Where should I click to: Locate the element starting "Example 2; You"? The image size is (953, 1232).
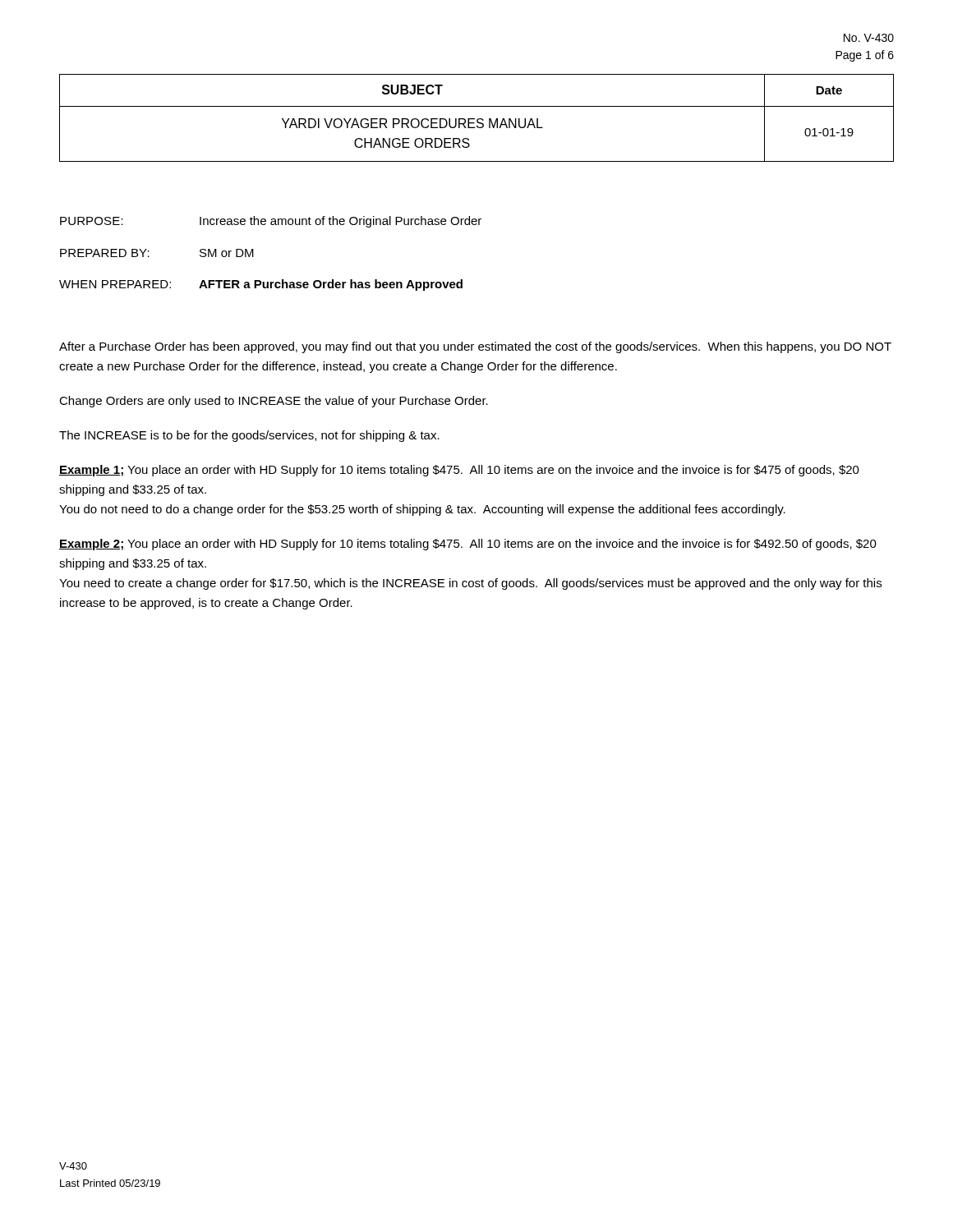tap(471, 573)
